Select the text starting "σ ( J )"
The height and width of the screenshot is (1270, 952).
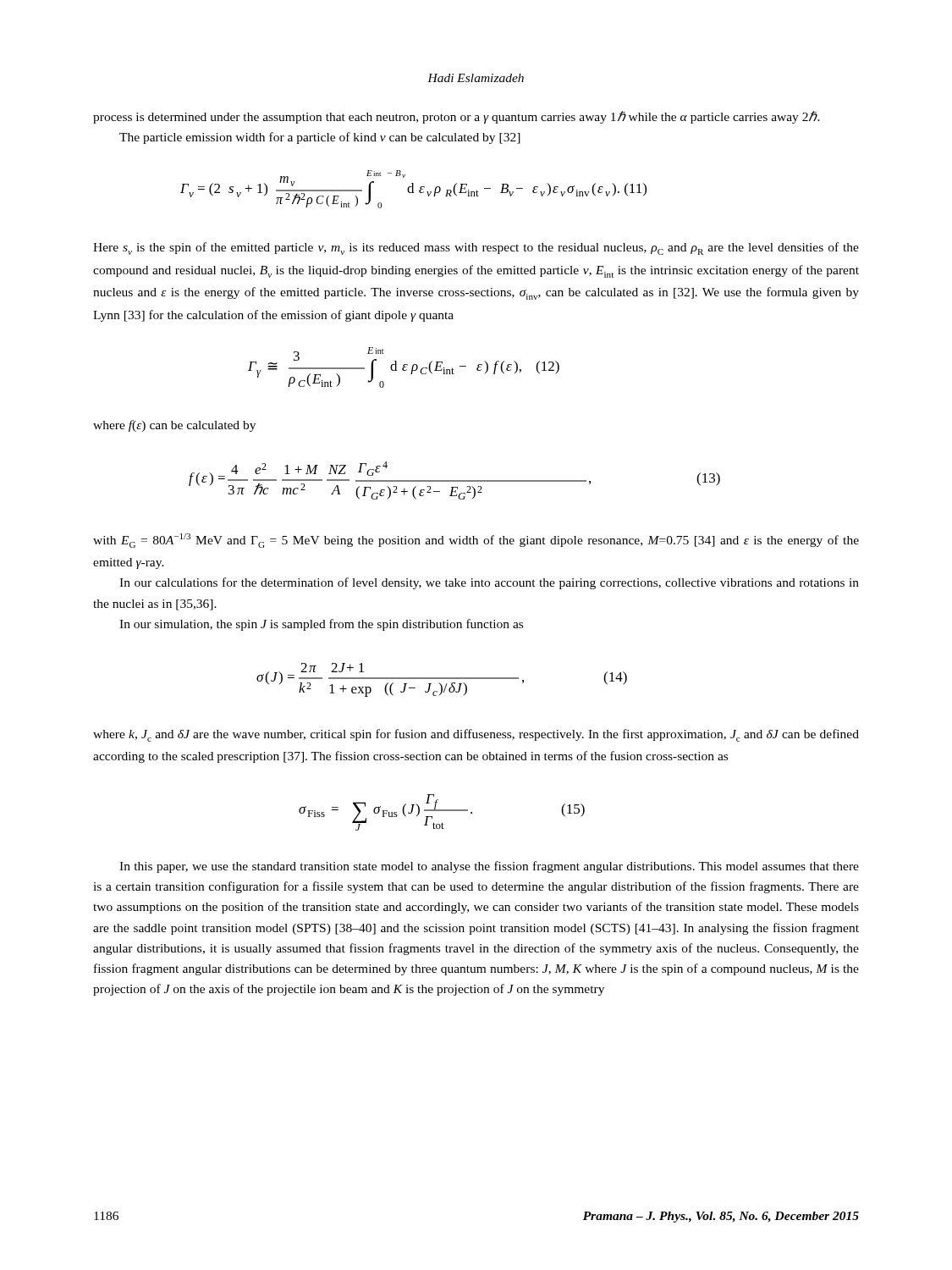tap(476, 679)
